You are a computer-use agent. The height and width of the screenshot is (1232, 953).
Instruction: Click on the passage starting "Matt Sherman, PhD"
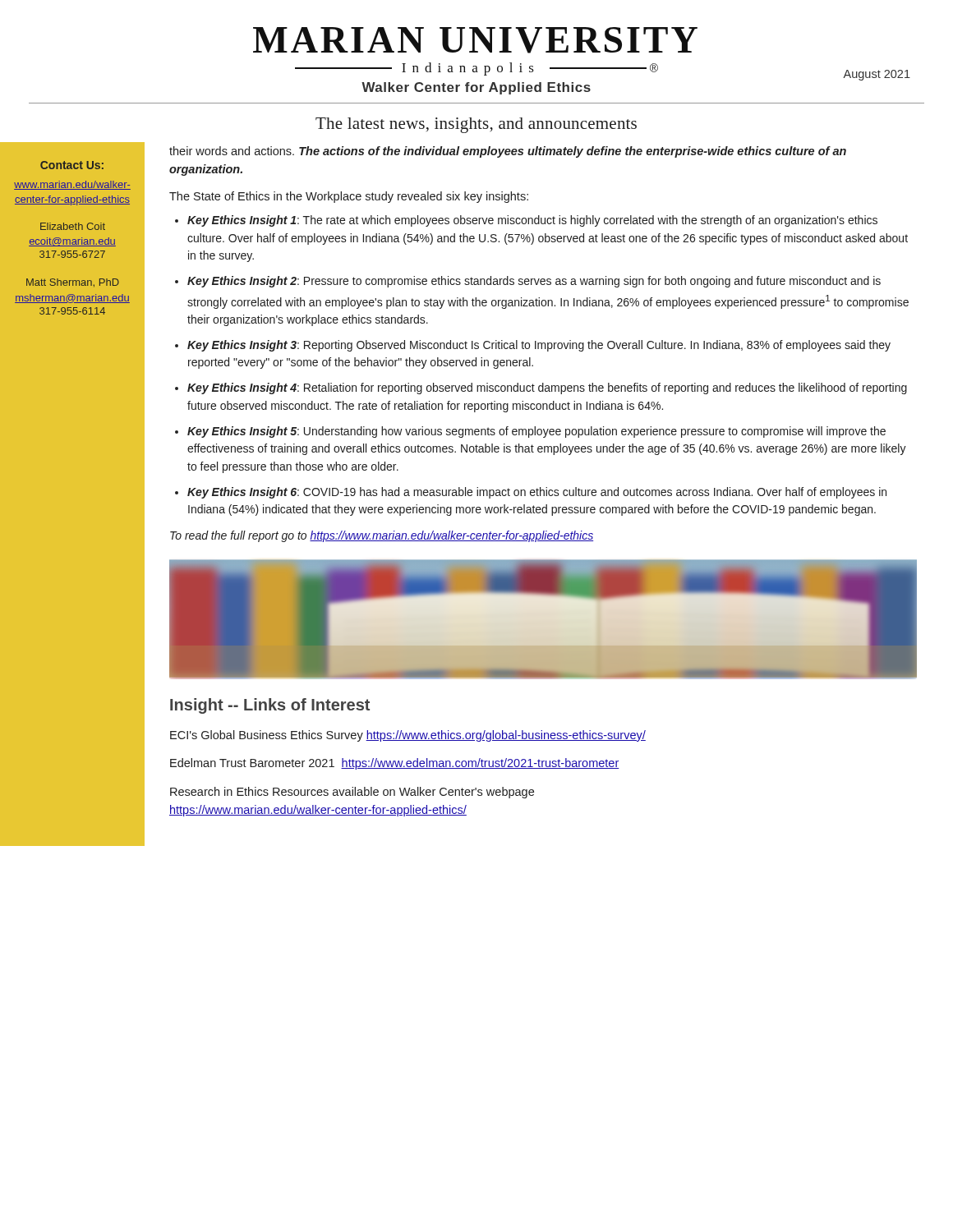click(x=72, y=282)
